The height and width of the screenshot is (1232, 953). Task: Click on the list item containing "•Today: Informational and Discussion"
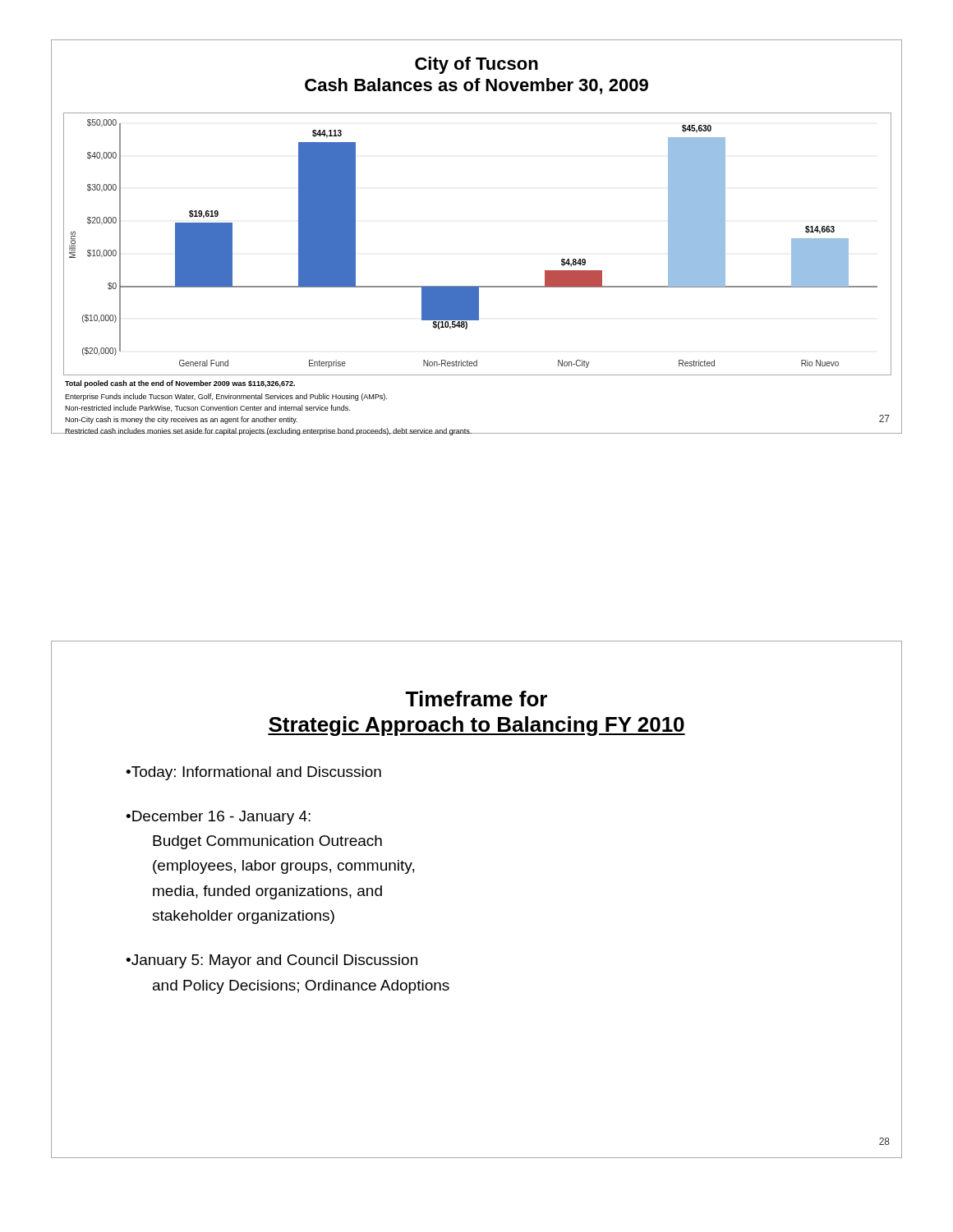[254, 772]
